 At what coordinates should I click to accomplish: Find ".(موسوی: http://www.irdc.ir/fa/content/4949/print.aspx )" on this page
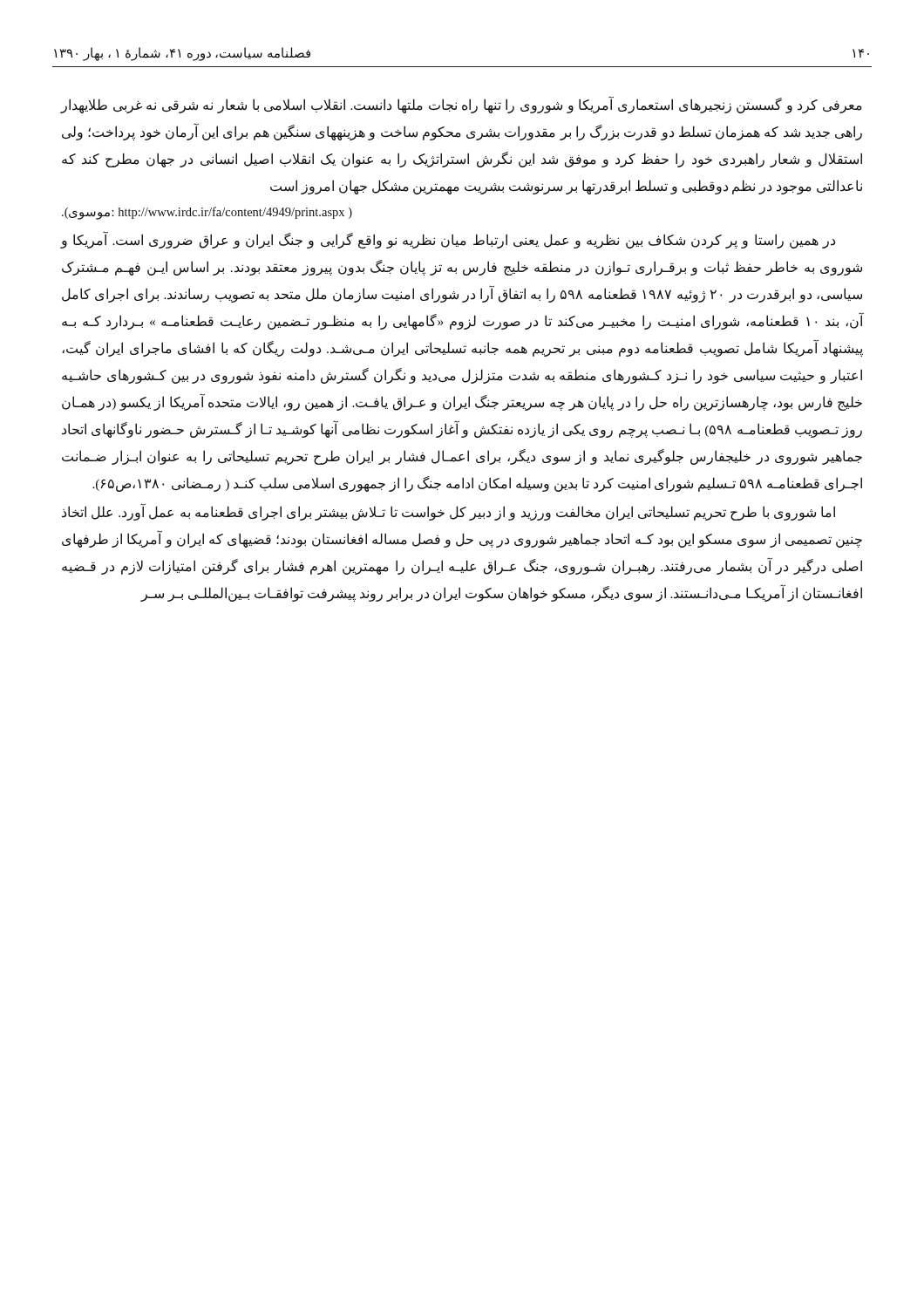coord(207,212)
